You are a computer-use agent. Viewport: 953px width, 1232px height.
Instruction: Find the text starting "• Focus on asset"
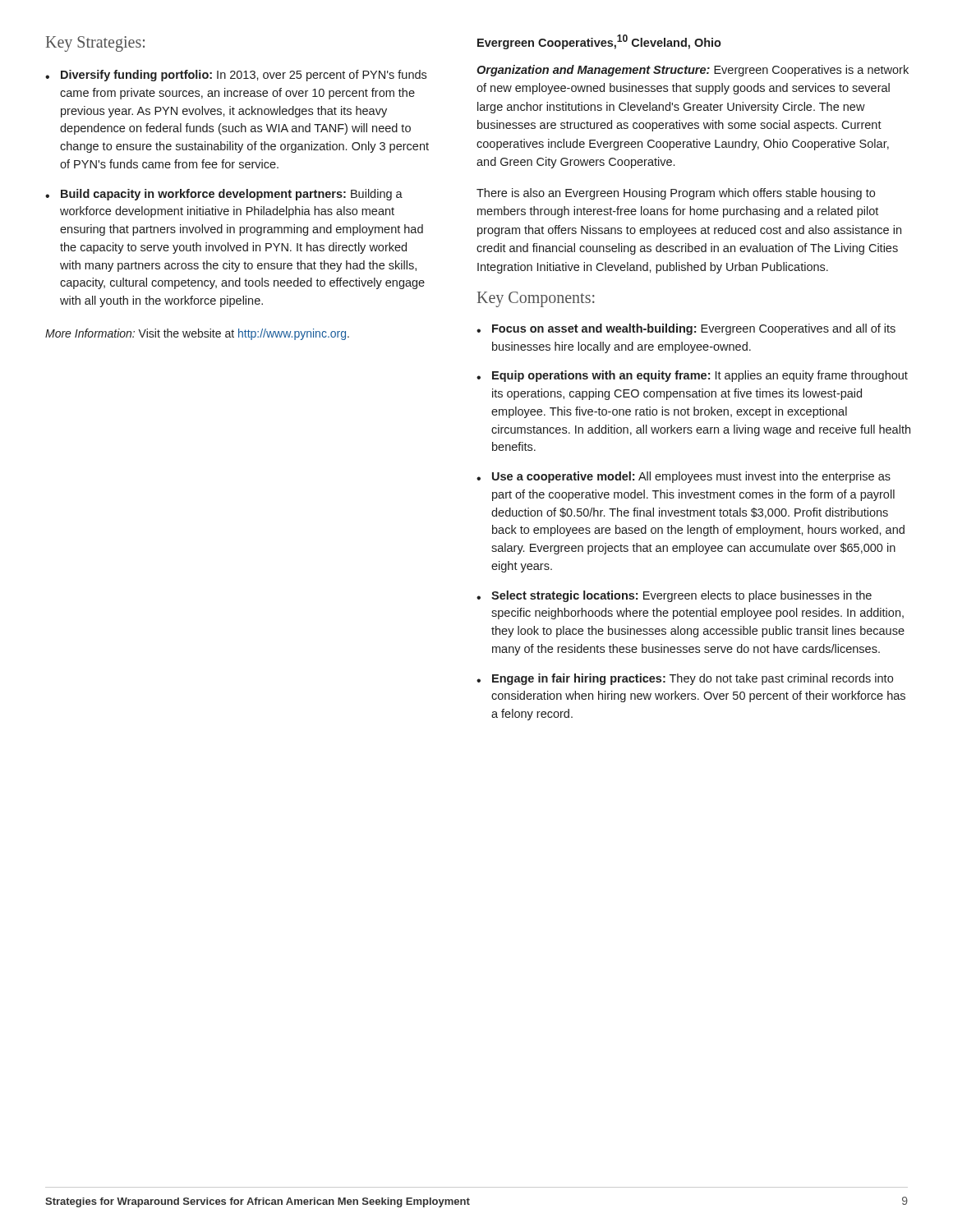(x=694, y=338)
